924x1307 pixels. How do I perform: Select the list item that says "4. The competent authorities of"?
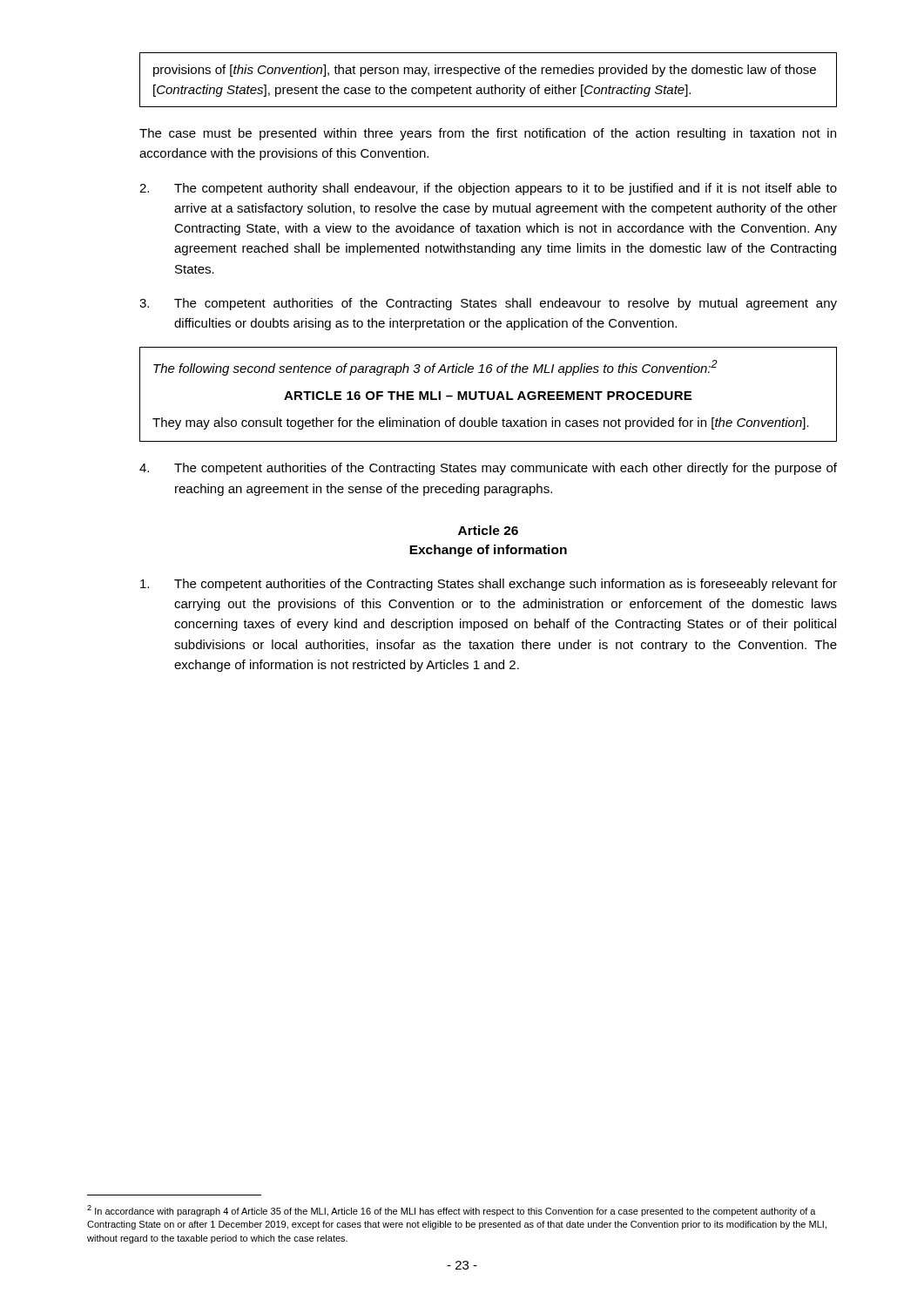488,478
